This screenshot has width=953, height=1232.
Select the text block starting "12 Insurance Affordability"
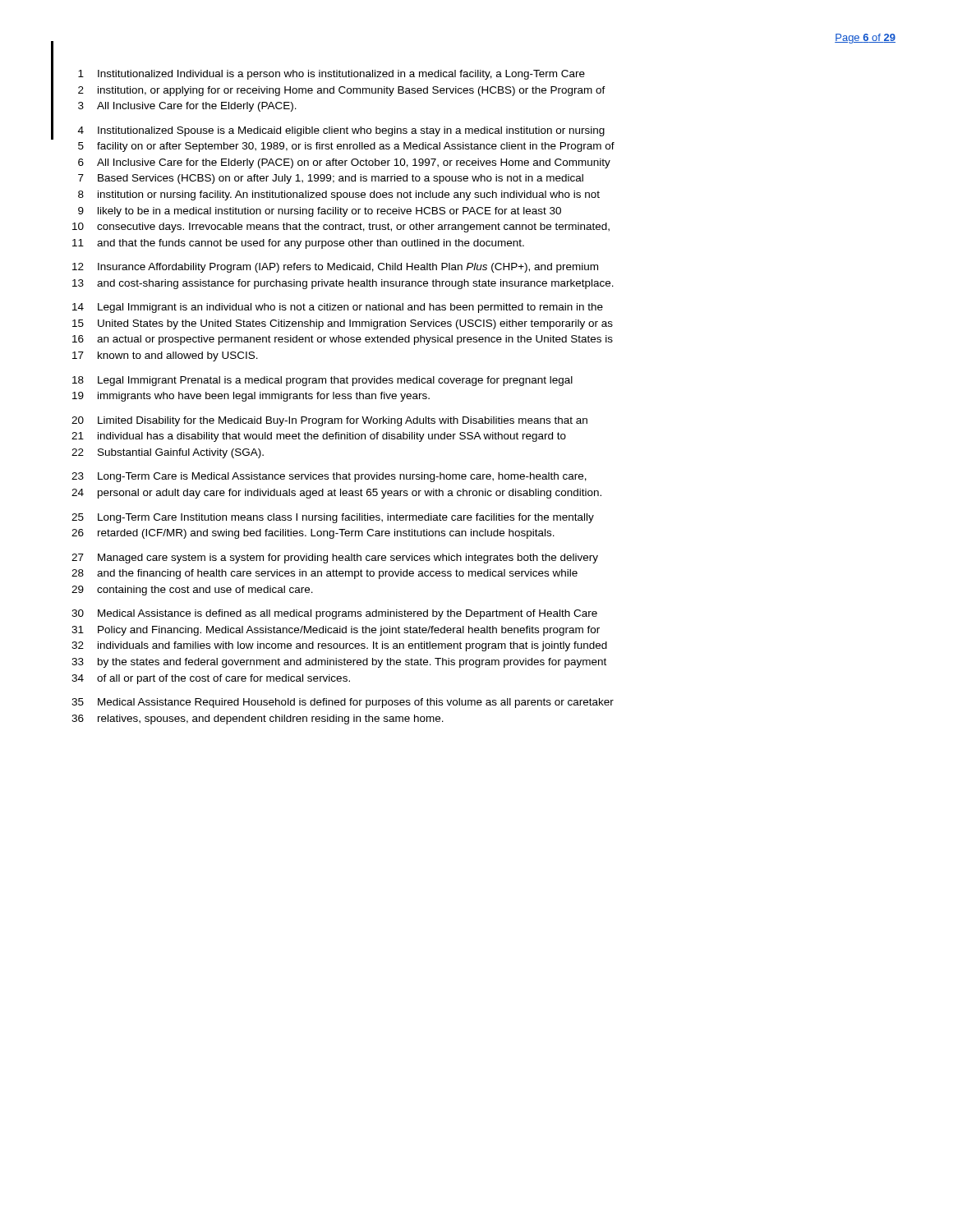[476, 267]
